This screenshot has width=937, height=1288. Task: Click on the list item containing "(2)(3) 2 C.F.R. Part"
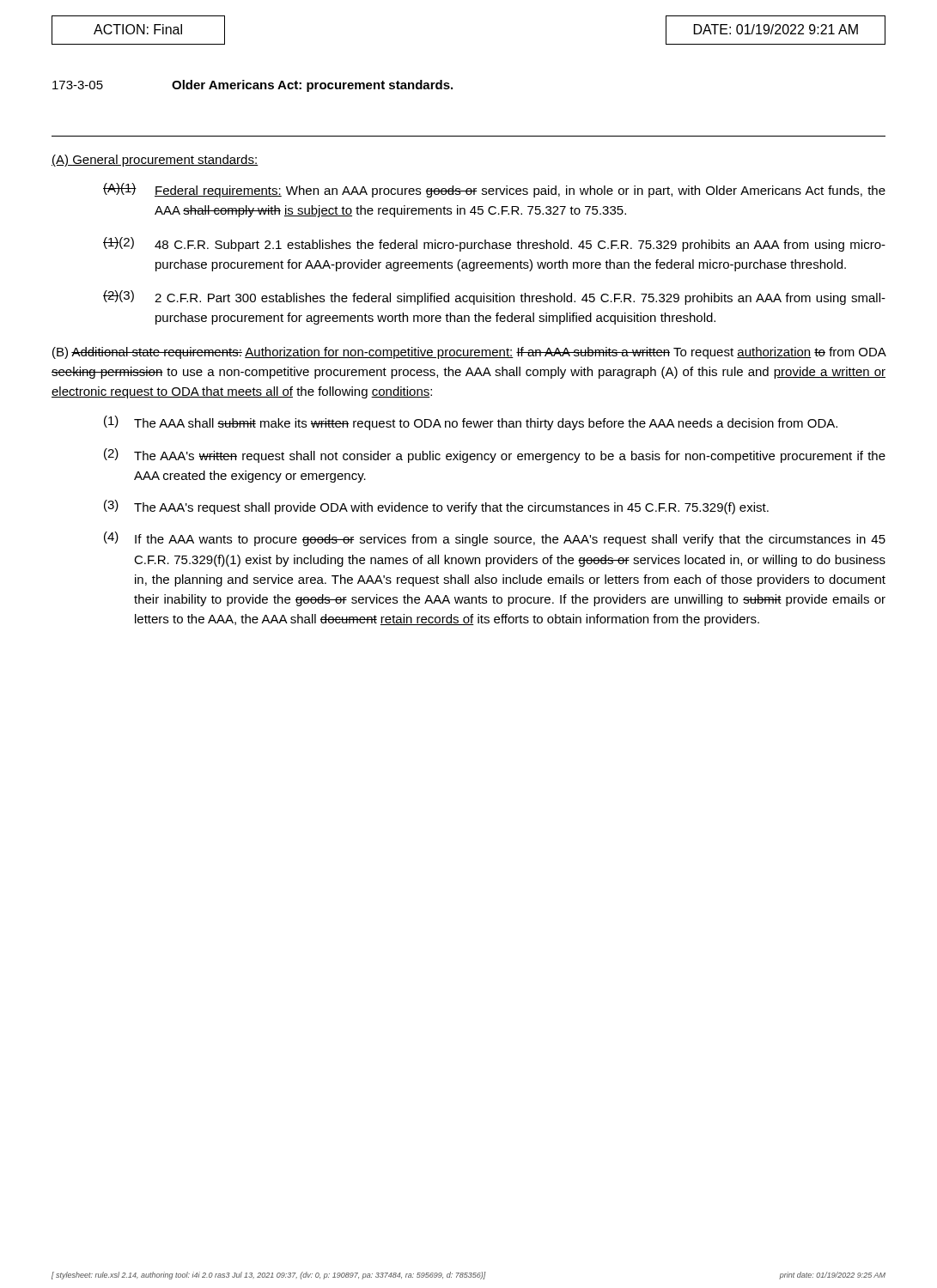494,308
